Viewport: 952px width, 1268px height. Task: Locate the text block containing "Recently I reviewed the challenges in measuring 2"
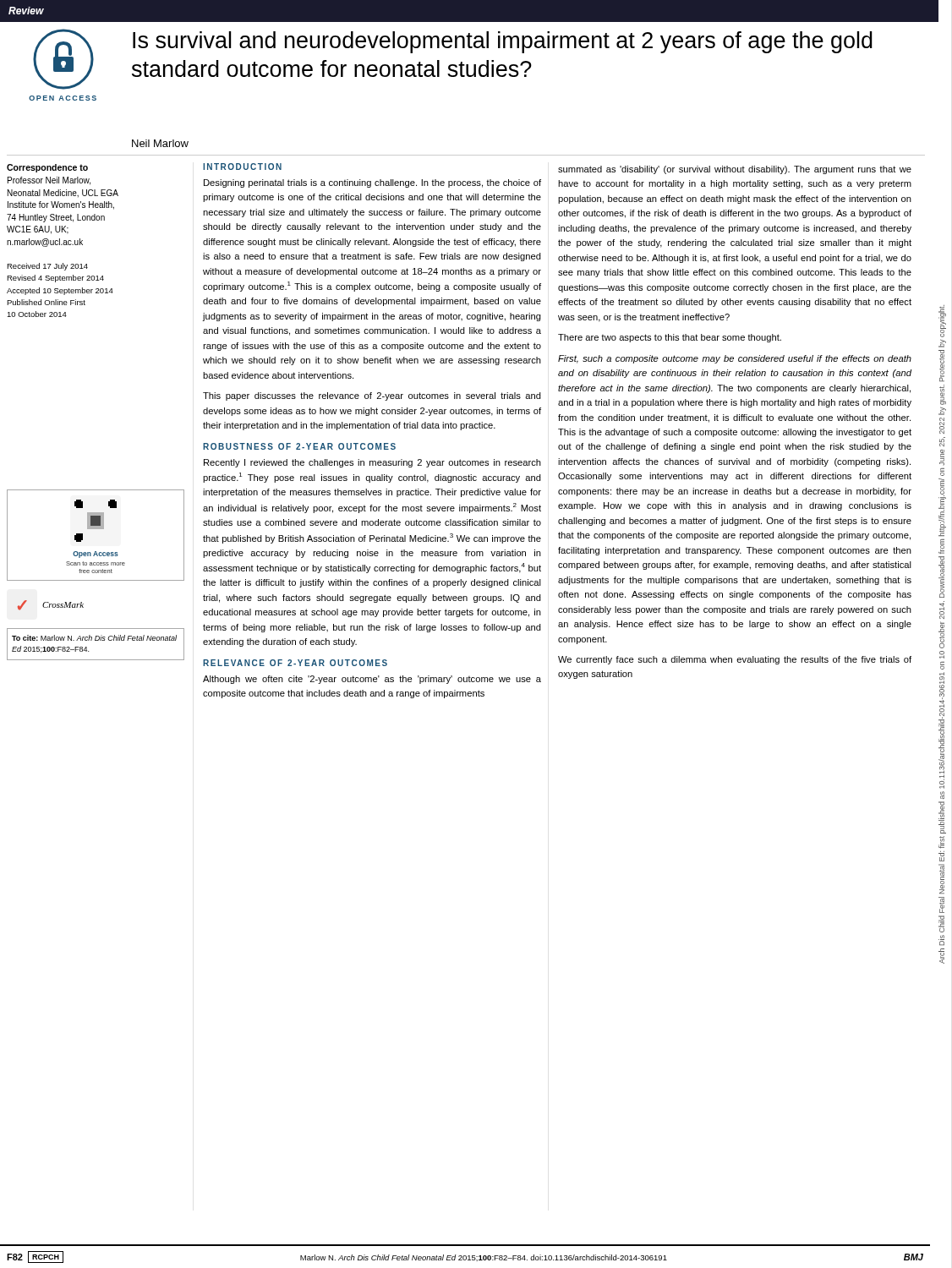[372, 553]
